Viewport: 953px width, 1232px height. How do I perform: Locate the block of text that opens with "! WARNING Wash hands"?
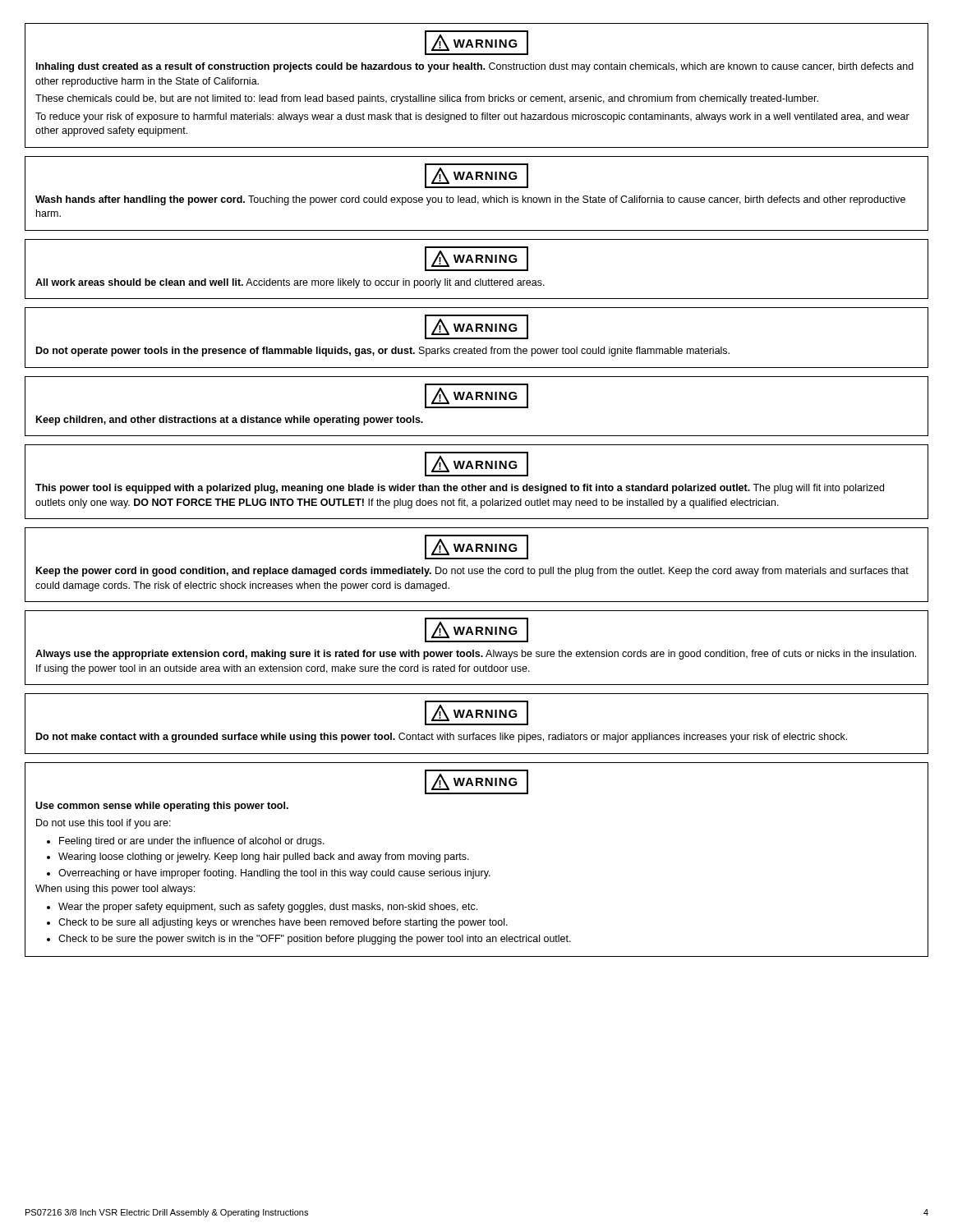pos(476,189)
